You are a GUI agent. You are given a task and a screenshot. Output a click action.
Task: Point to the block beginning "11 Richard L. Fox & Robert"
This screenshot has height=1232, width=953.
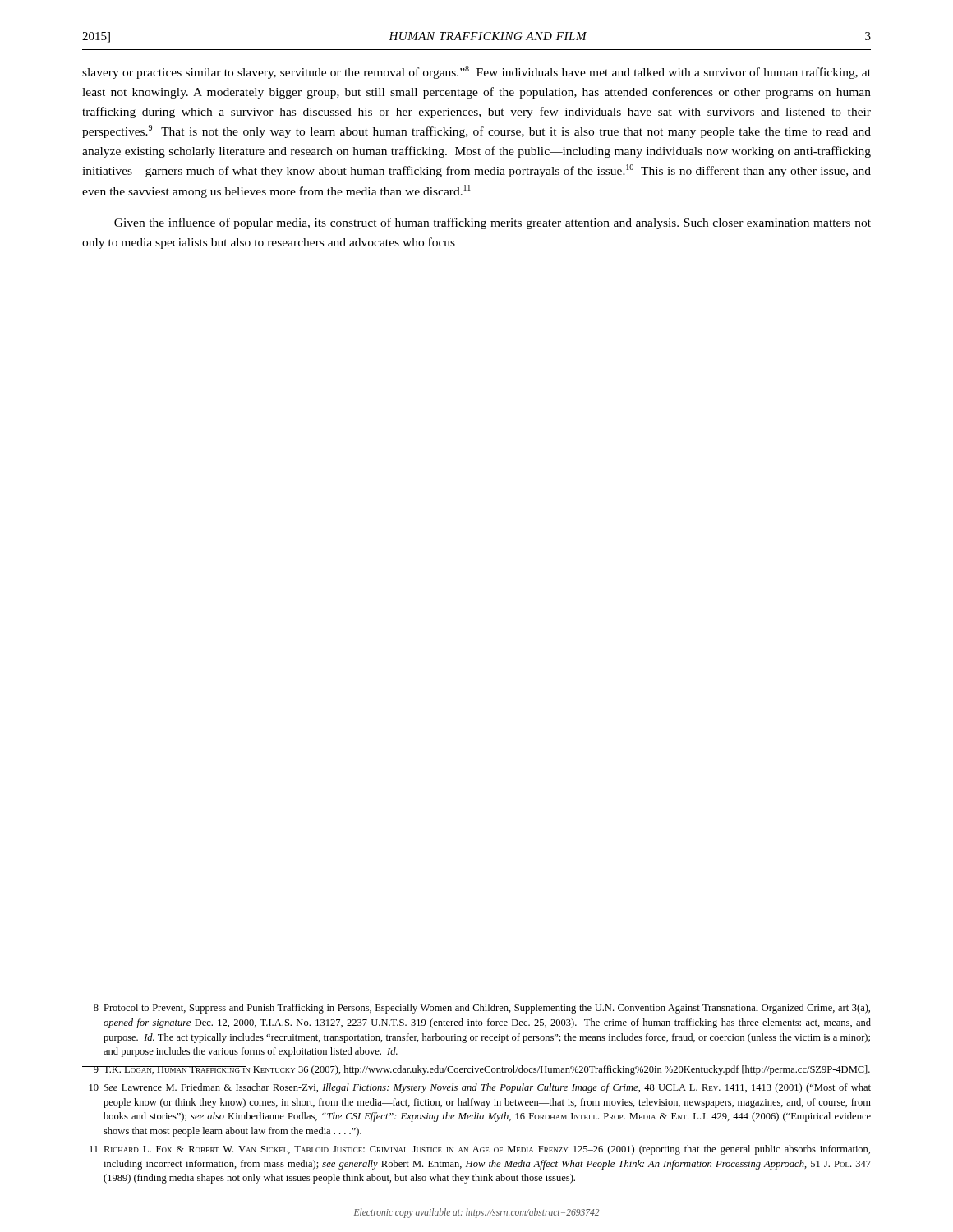pyautogui.click(x=476, y=1164)
